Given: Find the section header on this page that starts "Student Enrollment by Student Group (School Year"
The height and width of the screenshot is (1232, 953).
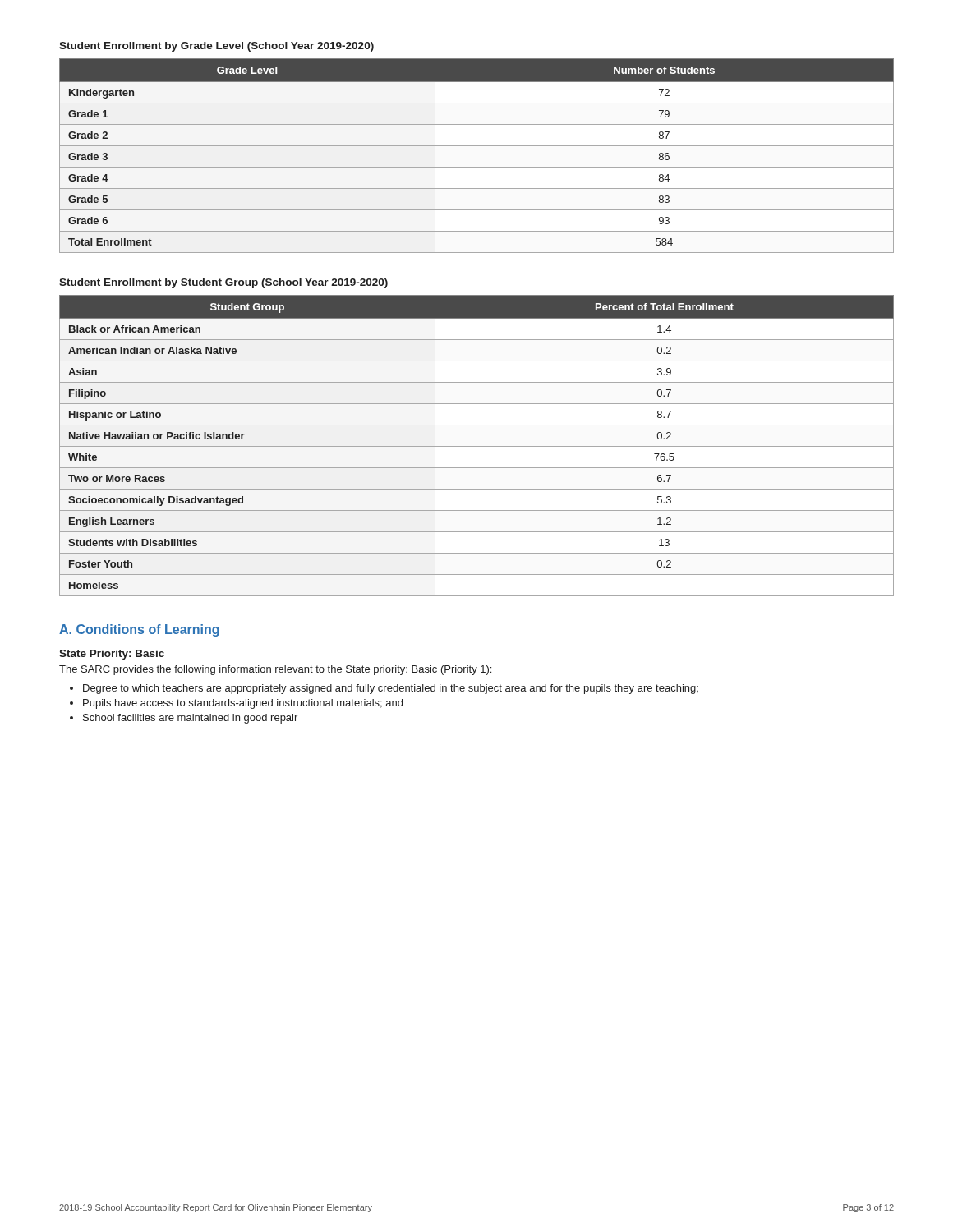Looking at the screenshot, I should coord(224,282).
